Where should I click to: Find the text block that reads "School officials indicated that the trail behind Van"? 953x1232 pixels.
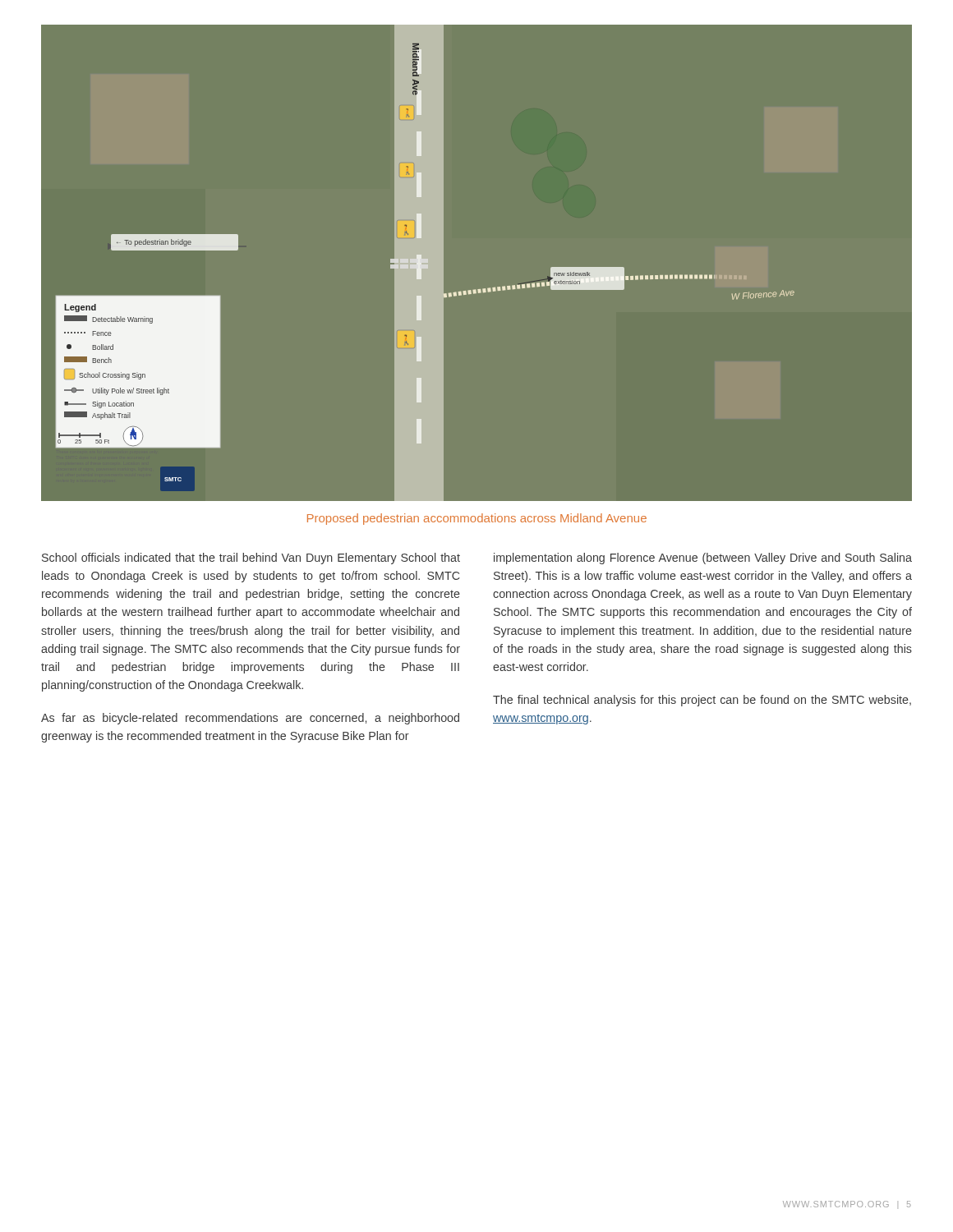tap(251, 647)
